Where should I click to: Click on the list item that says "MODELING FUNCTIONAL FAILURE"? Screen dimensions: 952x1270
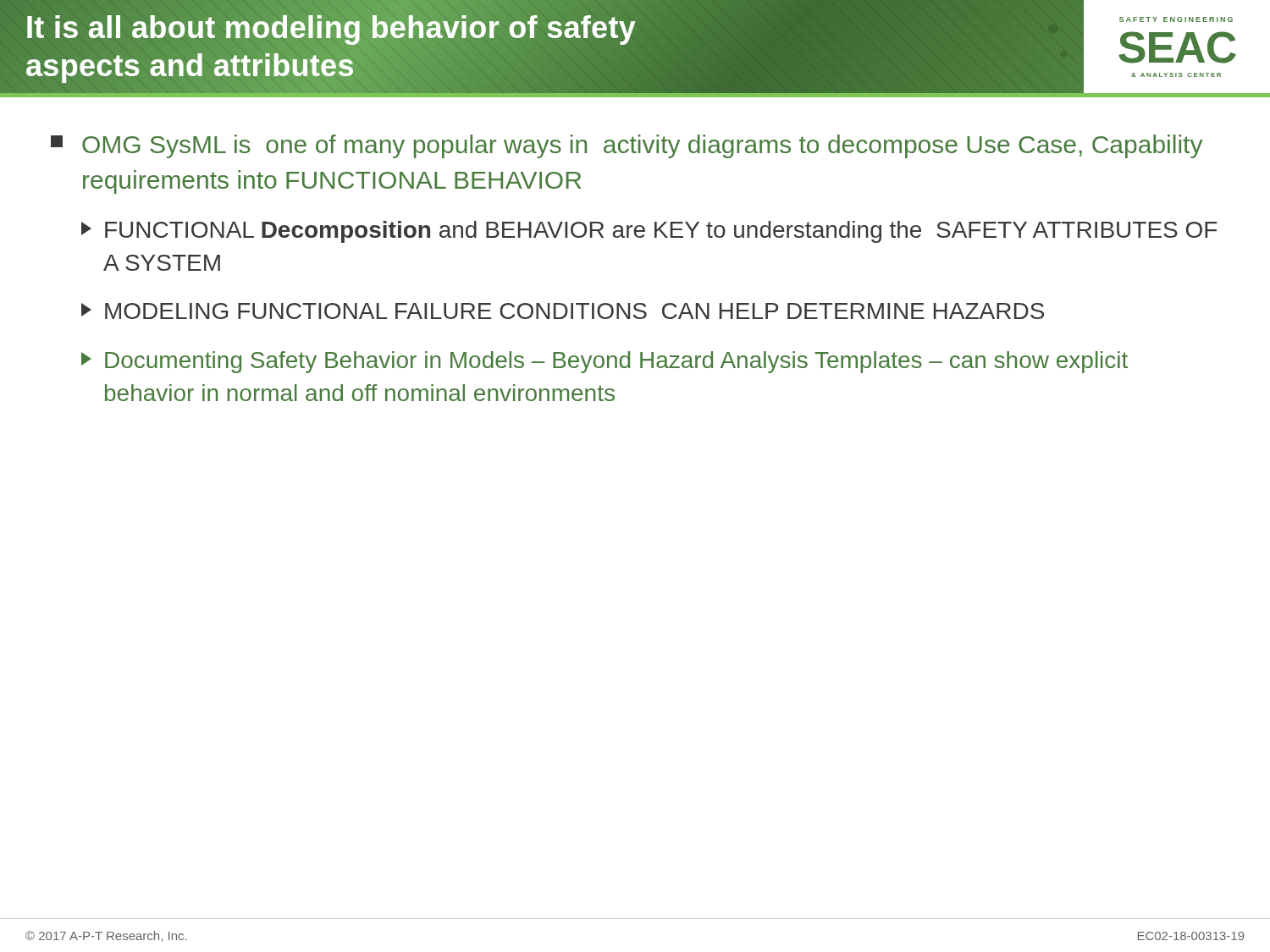pos(563,311)
